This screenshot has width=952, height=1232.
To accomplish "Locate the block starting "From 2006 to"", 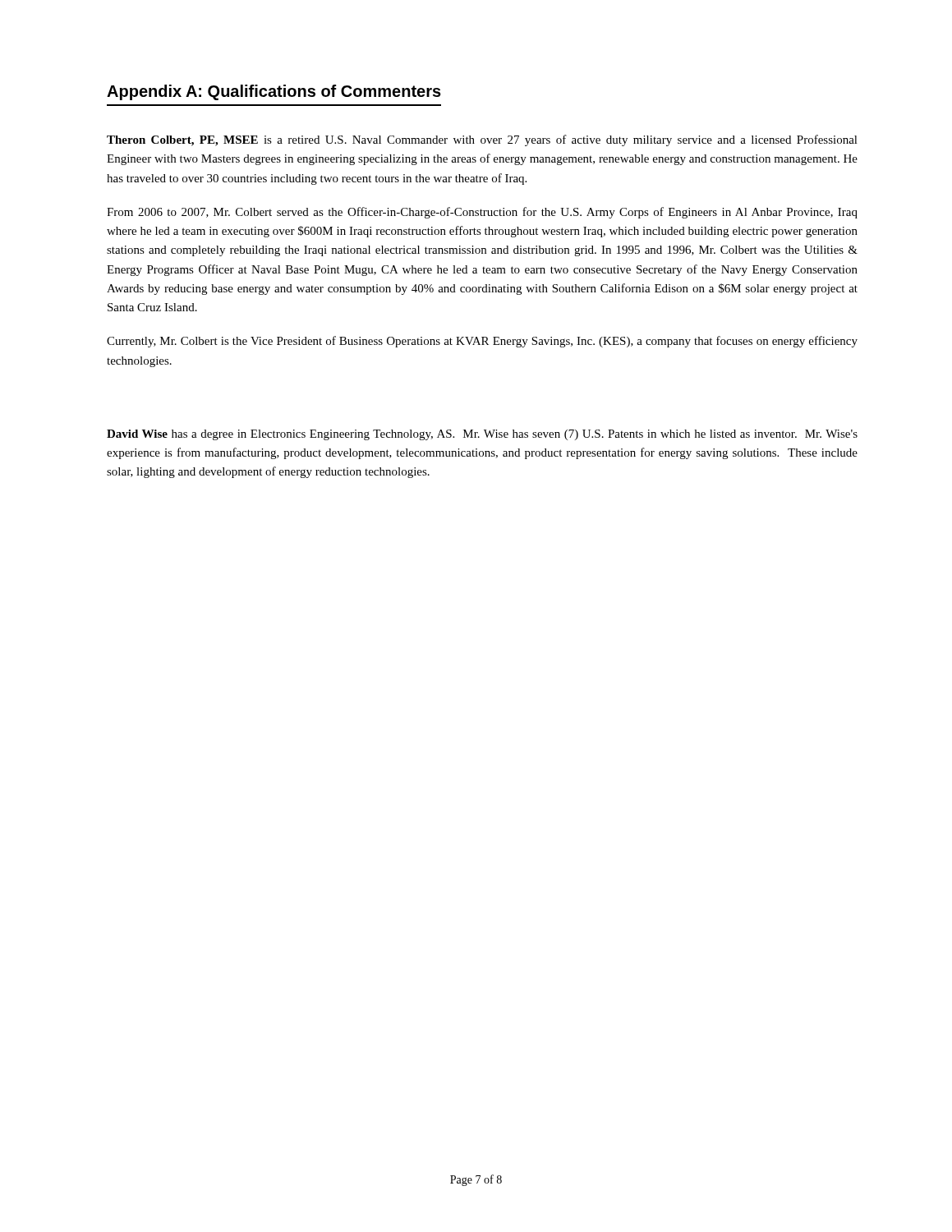I will tap(482, 259).
